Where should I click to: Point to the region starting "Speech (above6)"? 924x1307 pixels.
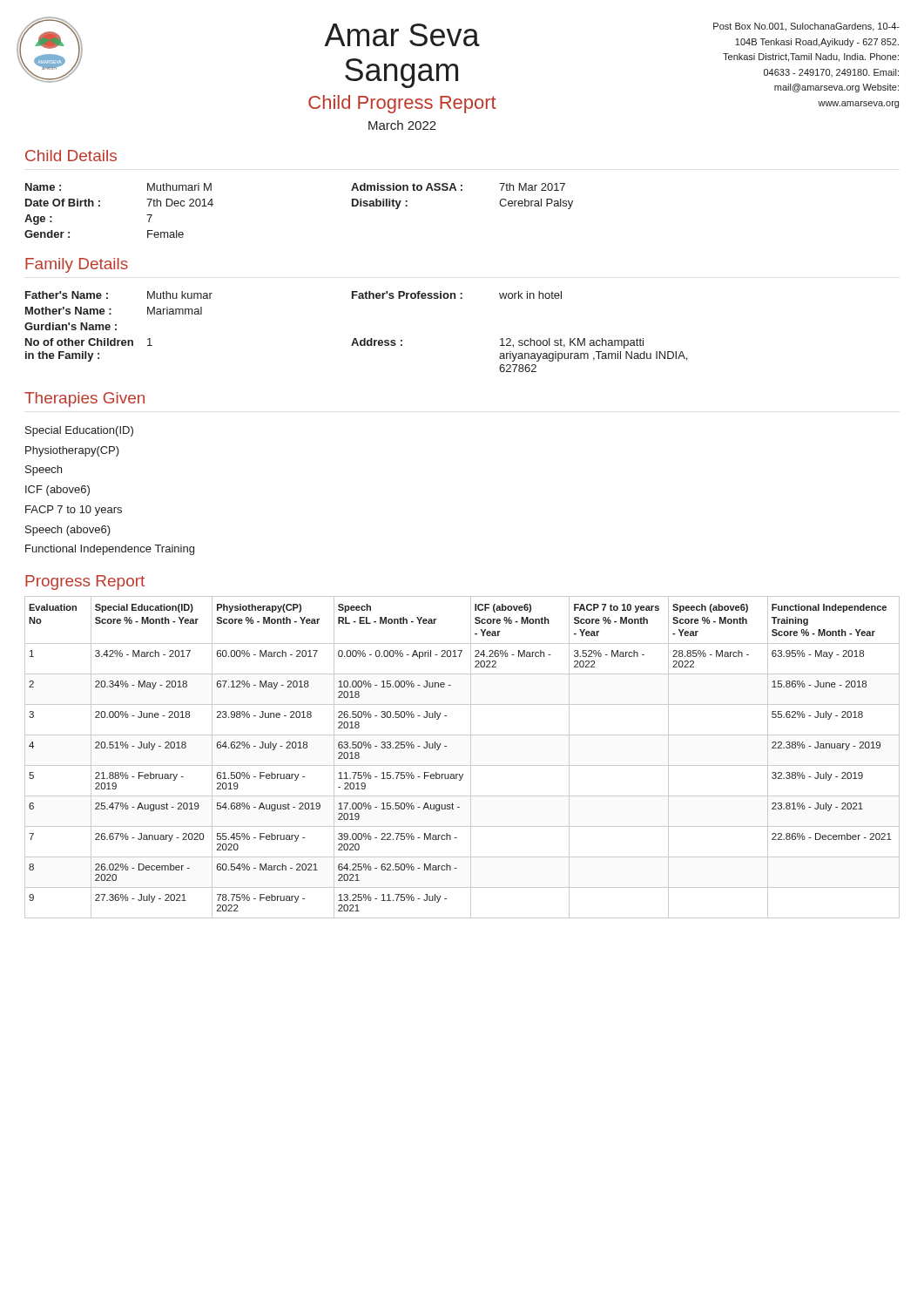(67, 529)
